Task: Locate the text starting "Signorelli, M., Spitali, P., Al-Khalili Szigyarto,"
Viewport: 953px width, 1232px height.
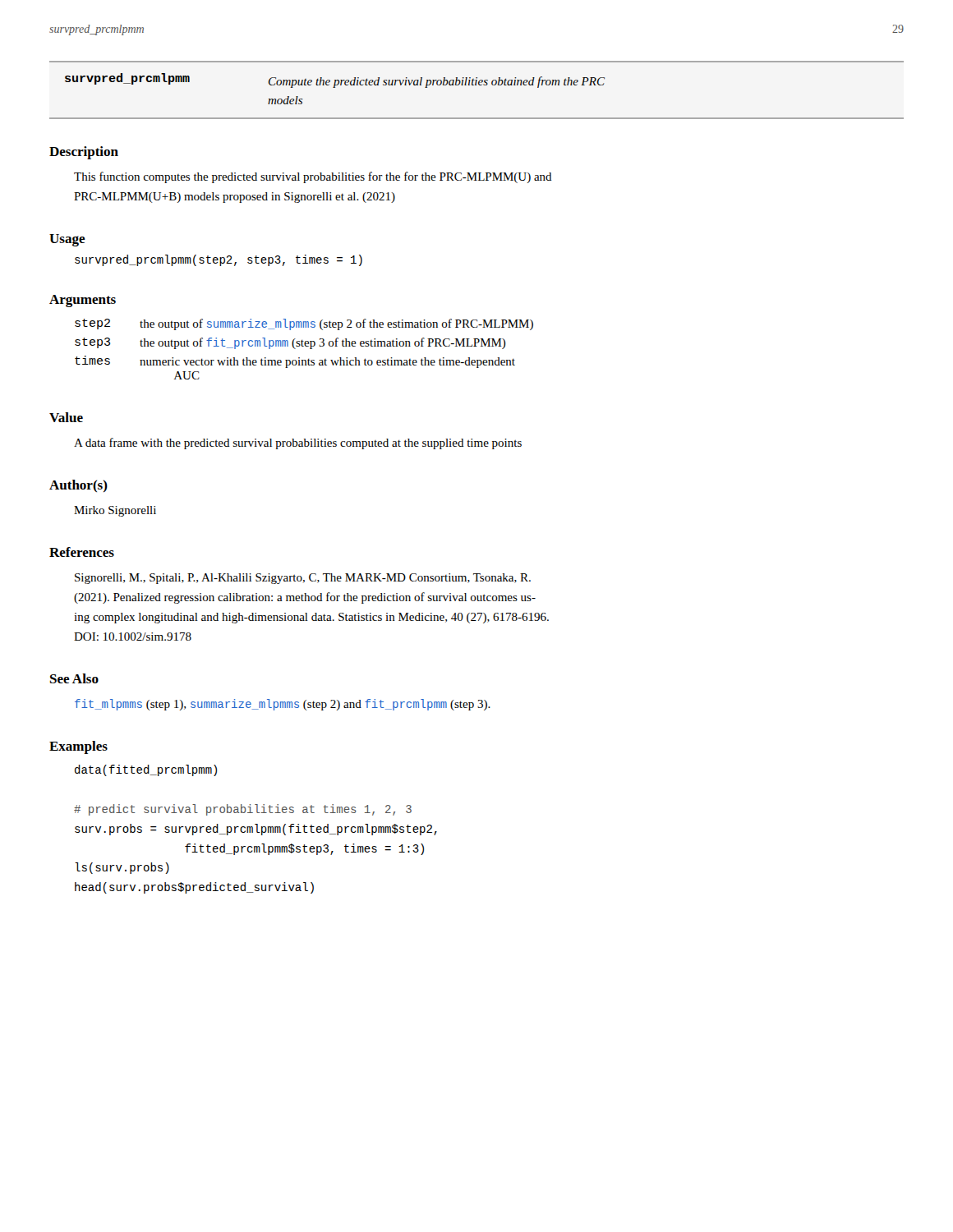Action: (312, 607)
